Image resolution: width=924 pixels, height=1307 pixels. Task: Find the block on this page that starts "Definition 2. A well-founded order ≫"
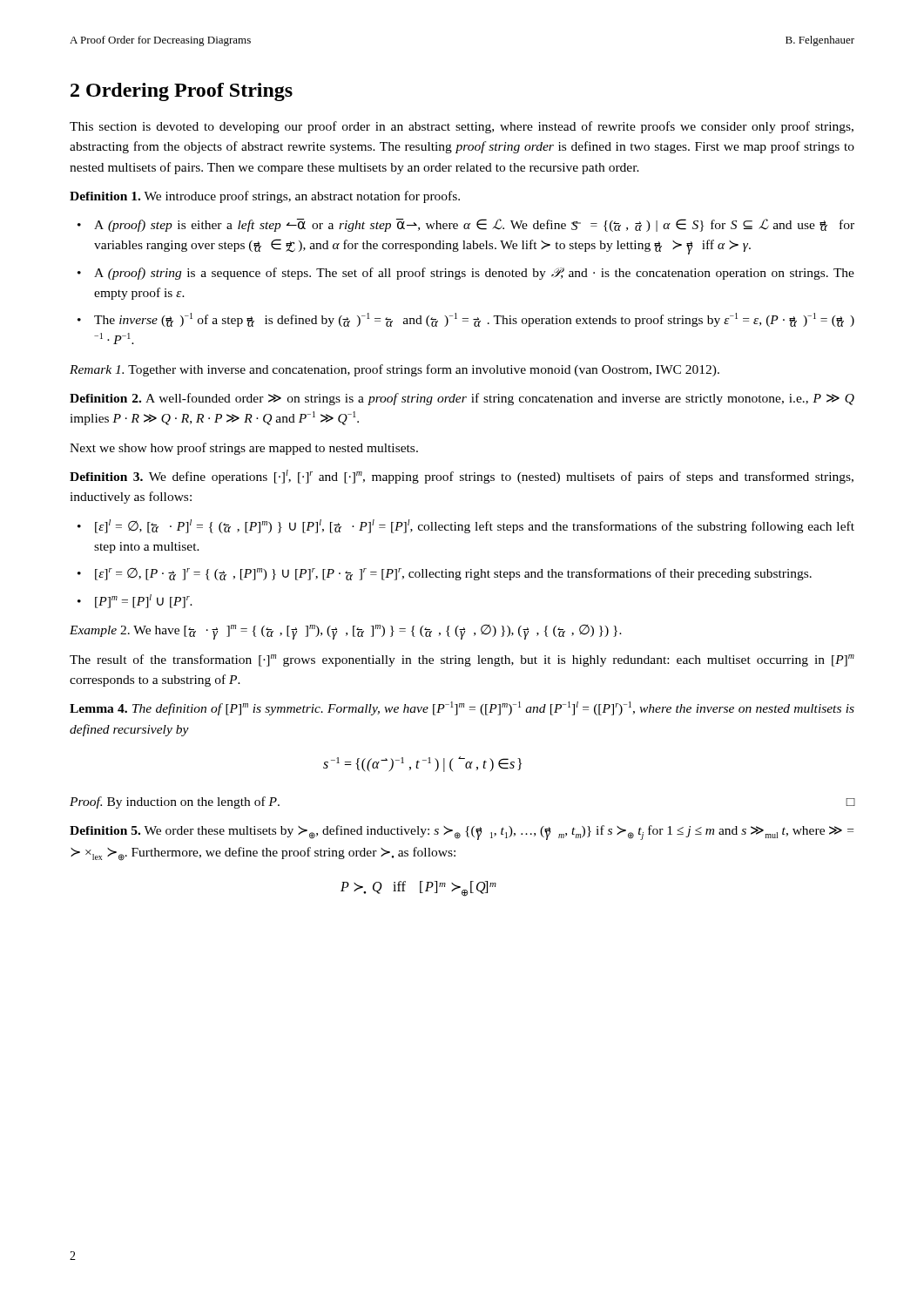coord(462,408)
